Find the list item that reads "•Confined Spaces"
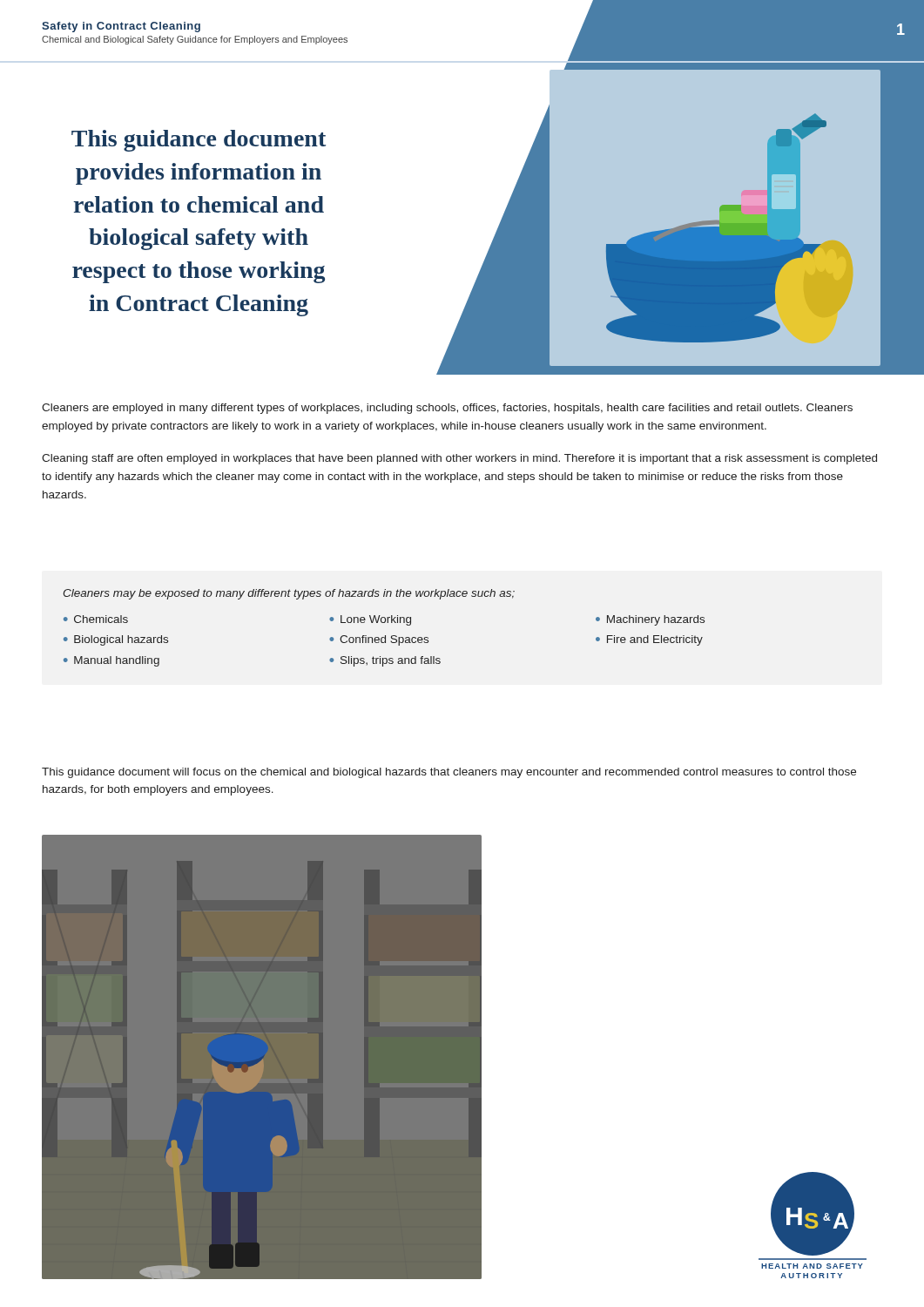This screenshot has height=1307, width=924. 379,641
